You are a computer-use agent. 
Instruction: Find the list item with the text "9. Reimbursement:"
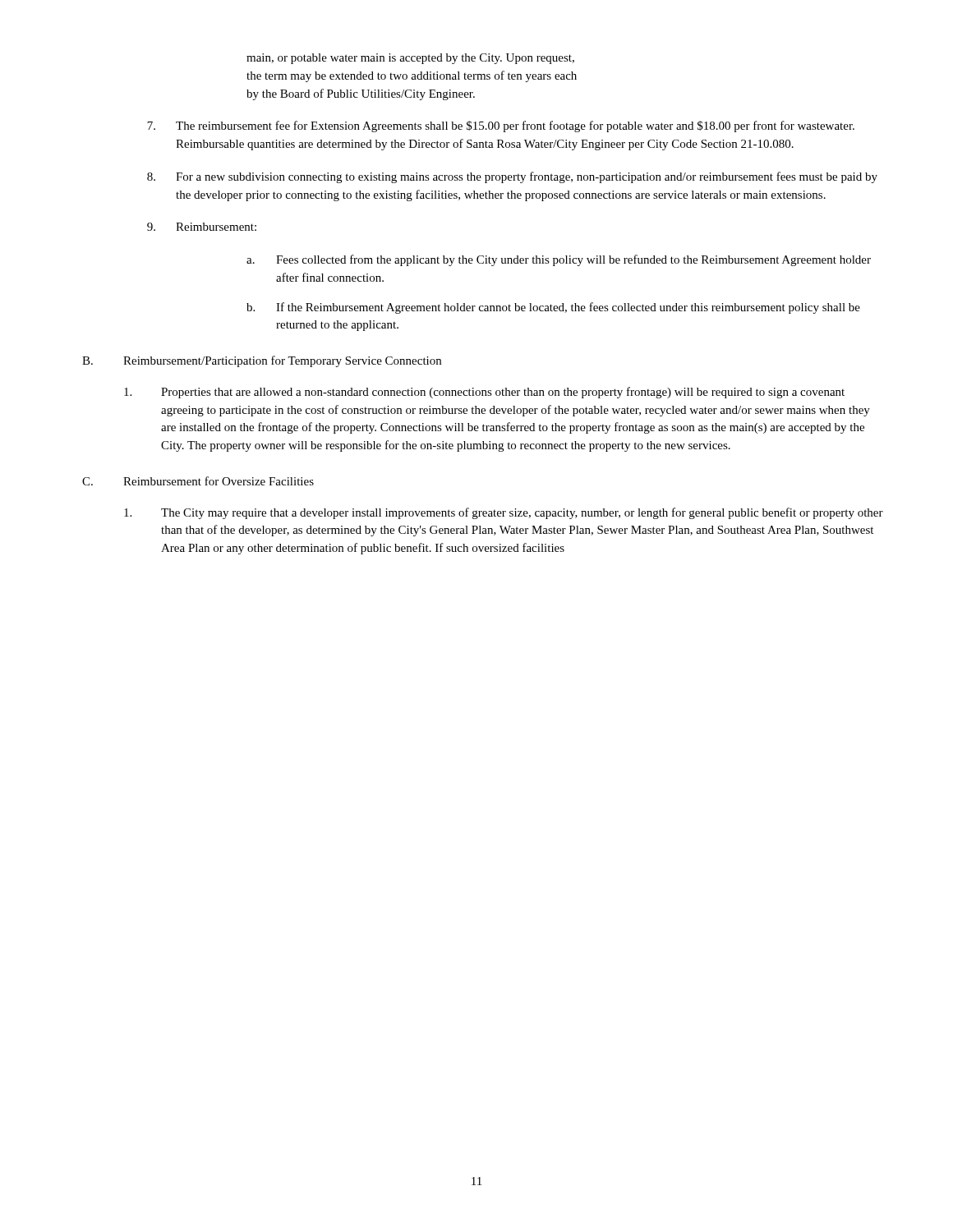tap(202, 227)
